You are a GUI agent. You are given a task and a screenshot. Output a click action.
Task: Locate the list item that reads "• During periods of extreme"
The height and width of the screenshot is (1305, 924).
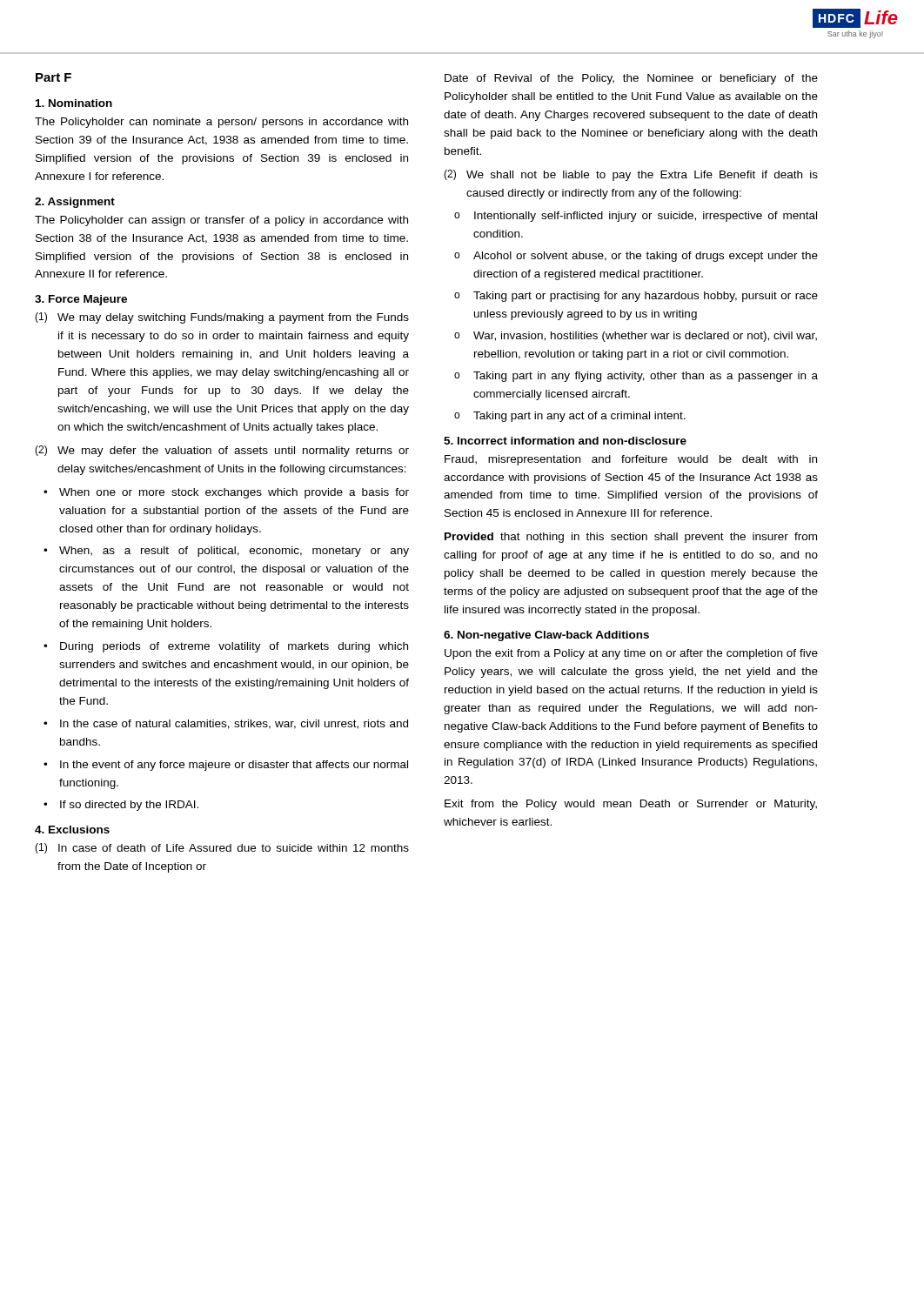click(x=226, y=674)
